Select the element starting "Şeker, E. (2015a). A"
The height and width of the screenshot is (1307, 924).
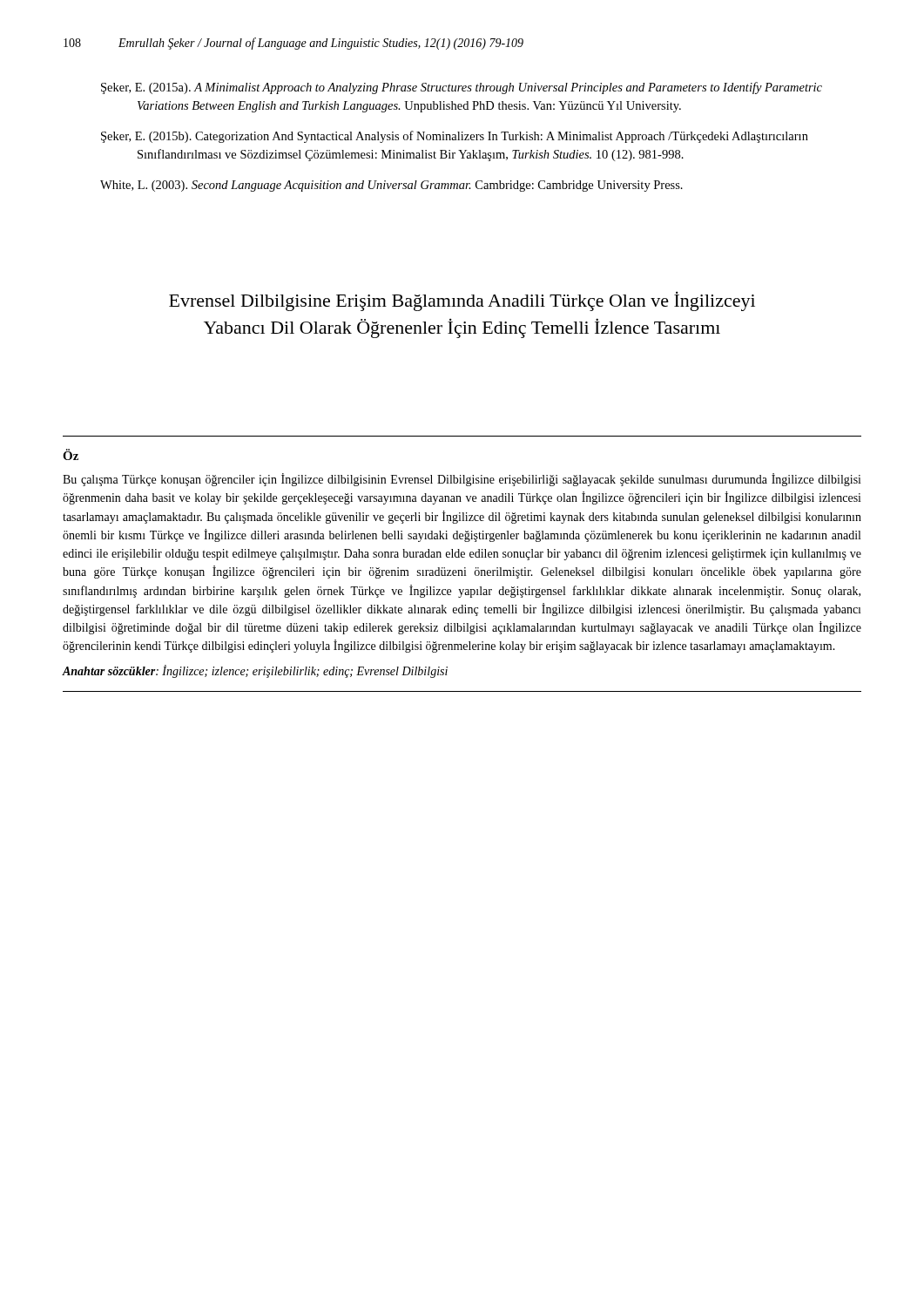tap(461, 96)
